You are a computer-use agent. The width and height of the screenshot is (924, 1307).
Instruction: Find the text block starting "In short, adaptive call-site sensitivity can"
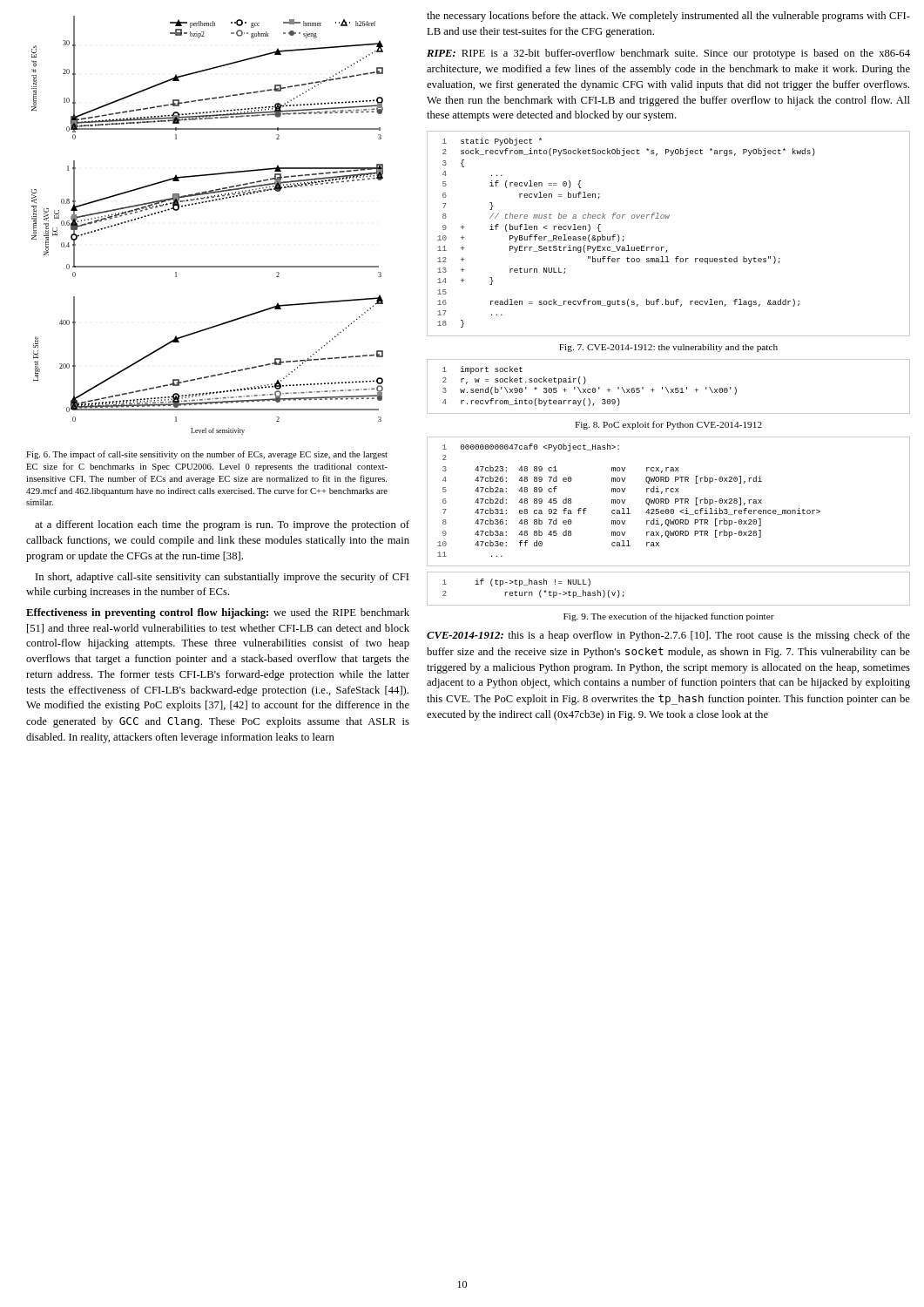[218, 584]
